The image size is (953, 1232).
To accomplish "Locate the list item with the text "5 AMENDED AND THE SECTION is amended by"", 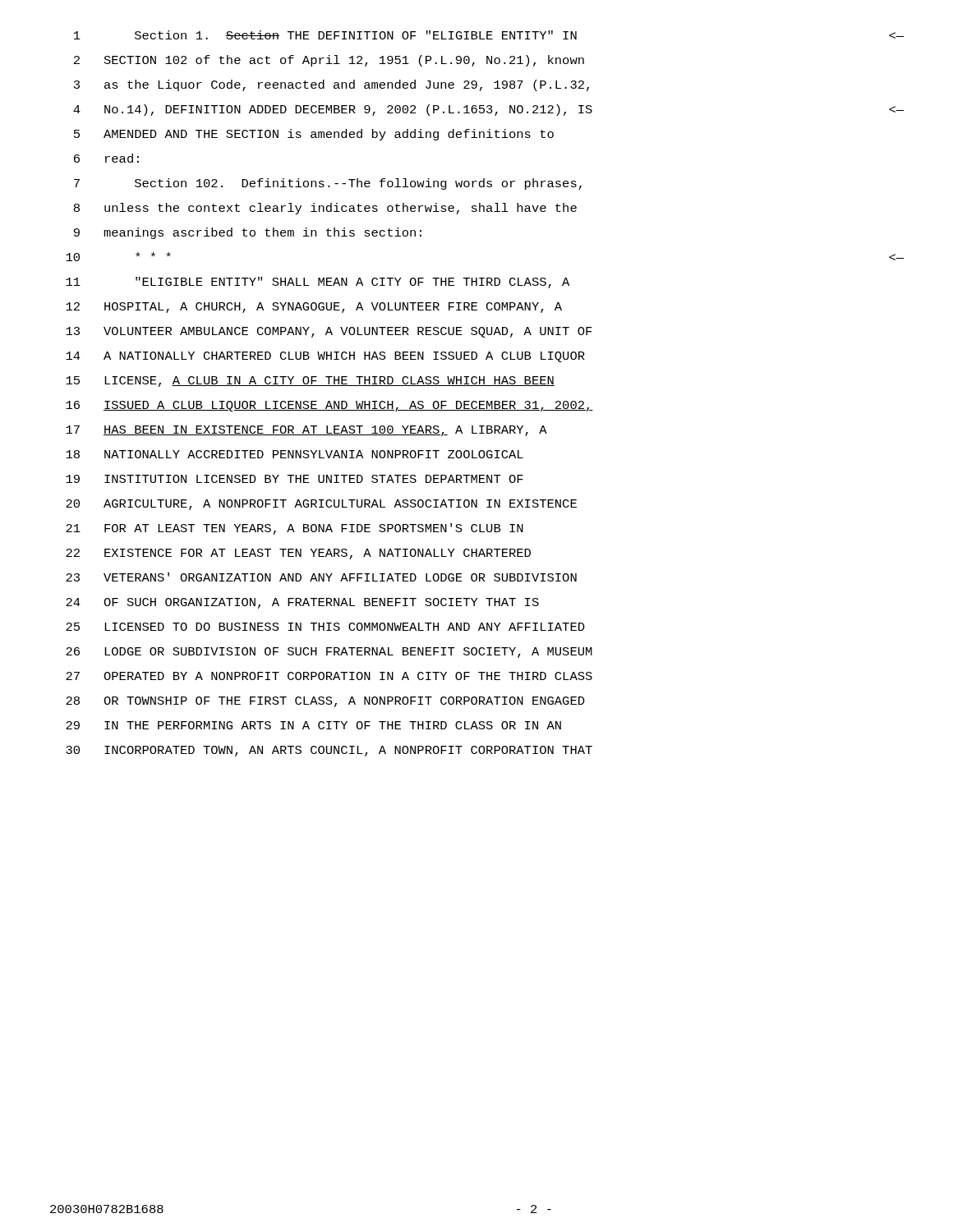I will click(x=460, y=135).
